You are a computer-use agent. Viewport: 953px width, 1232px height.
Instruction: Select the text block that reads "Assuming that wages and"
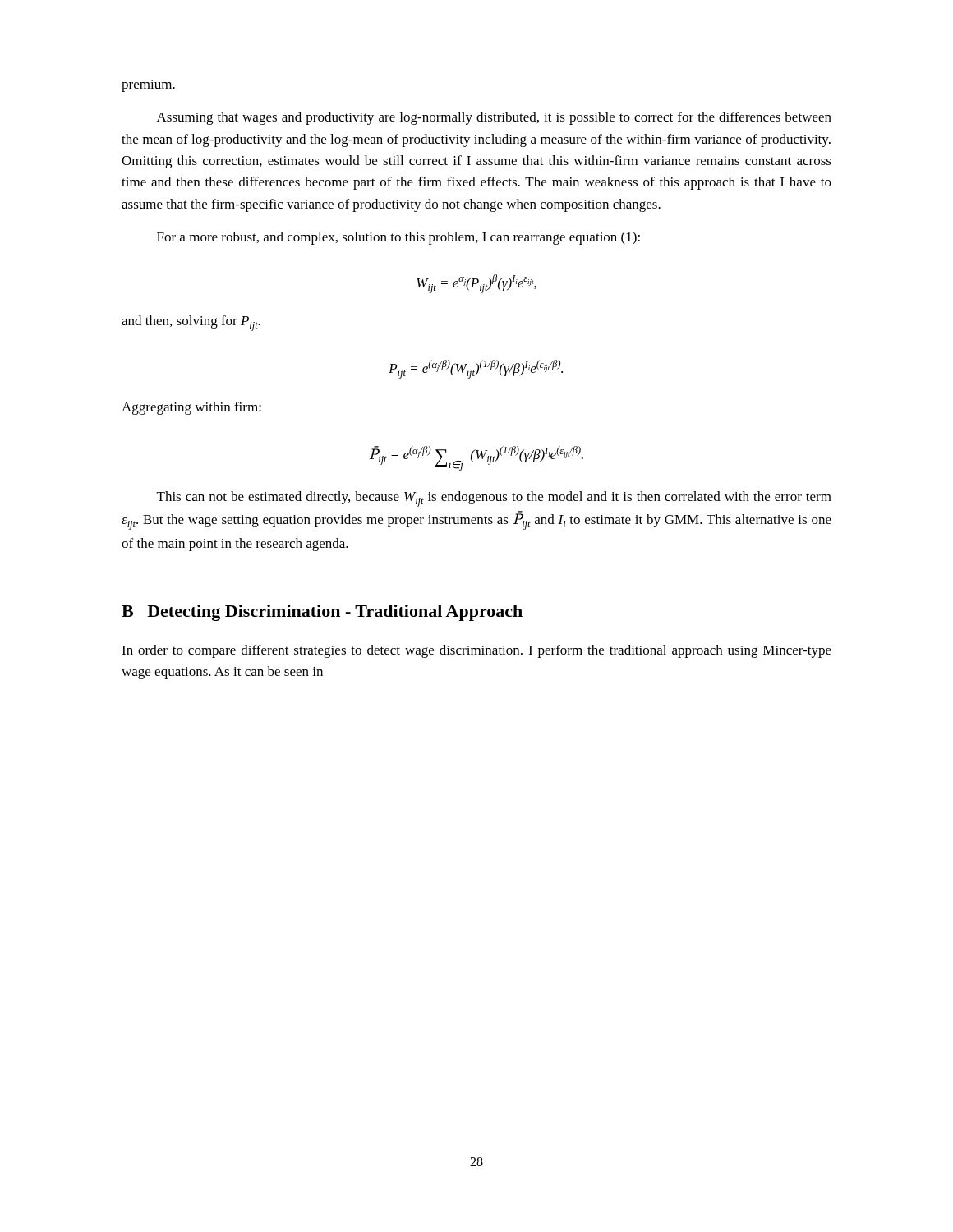(476, 161)
